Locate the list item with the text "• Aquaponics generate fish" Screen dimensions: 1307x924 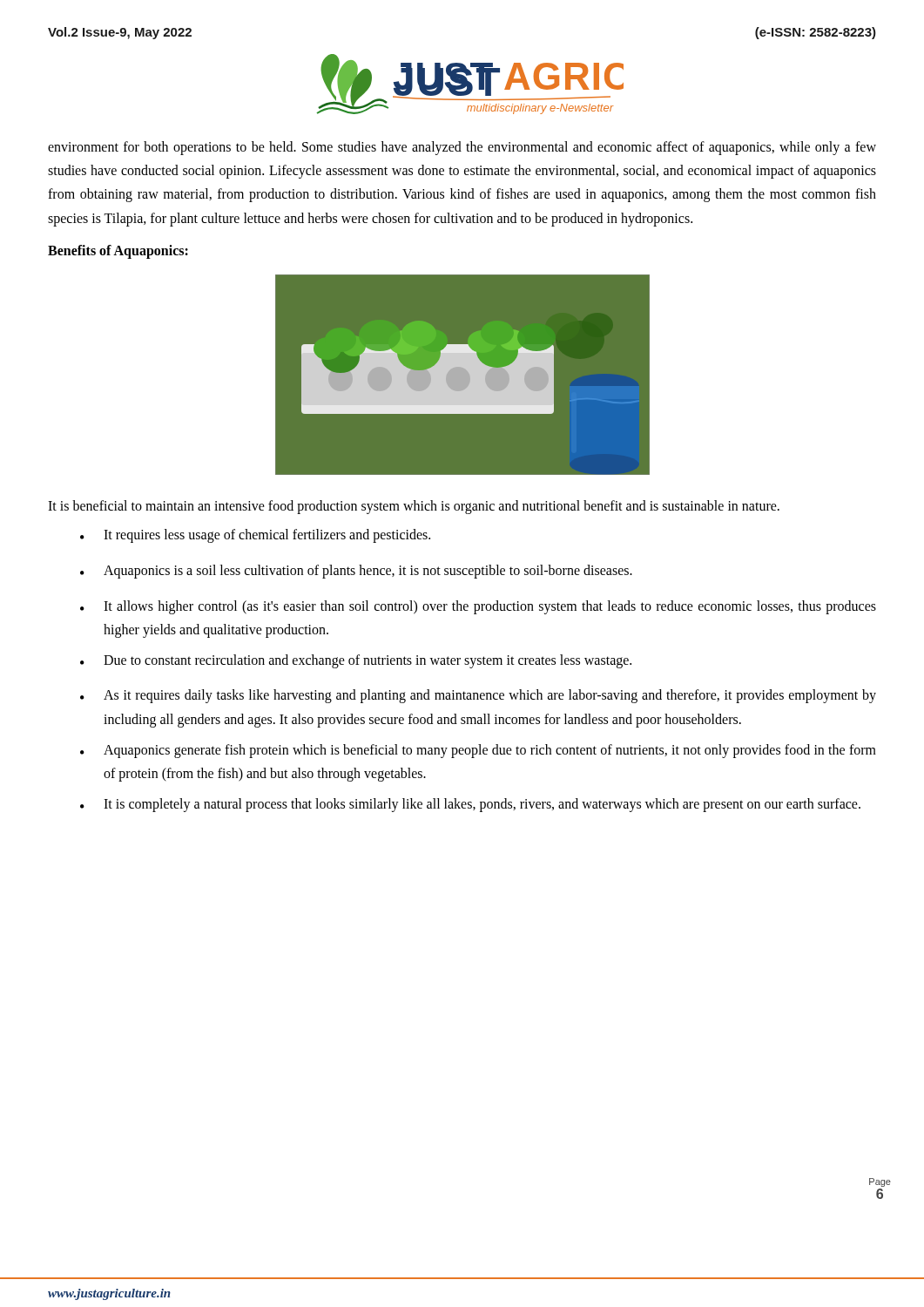tap(462, 762)
